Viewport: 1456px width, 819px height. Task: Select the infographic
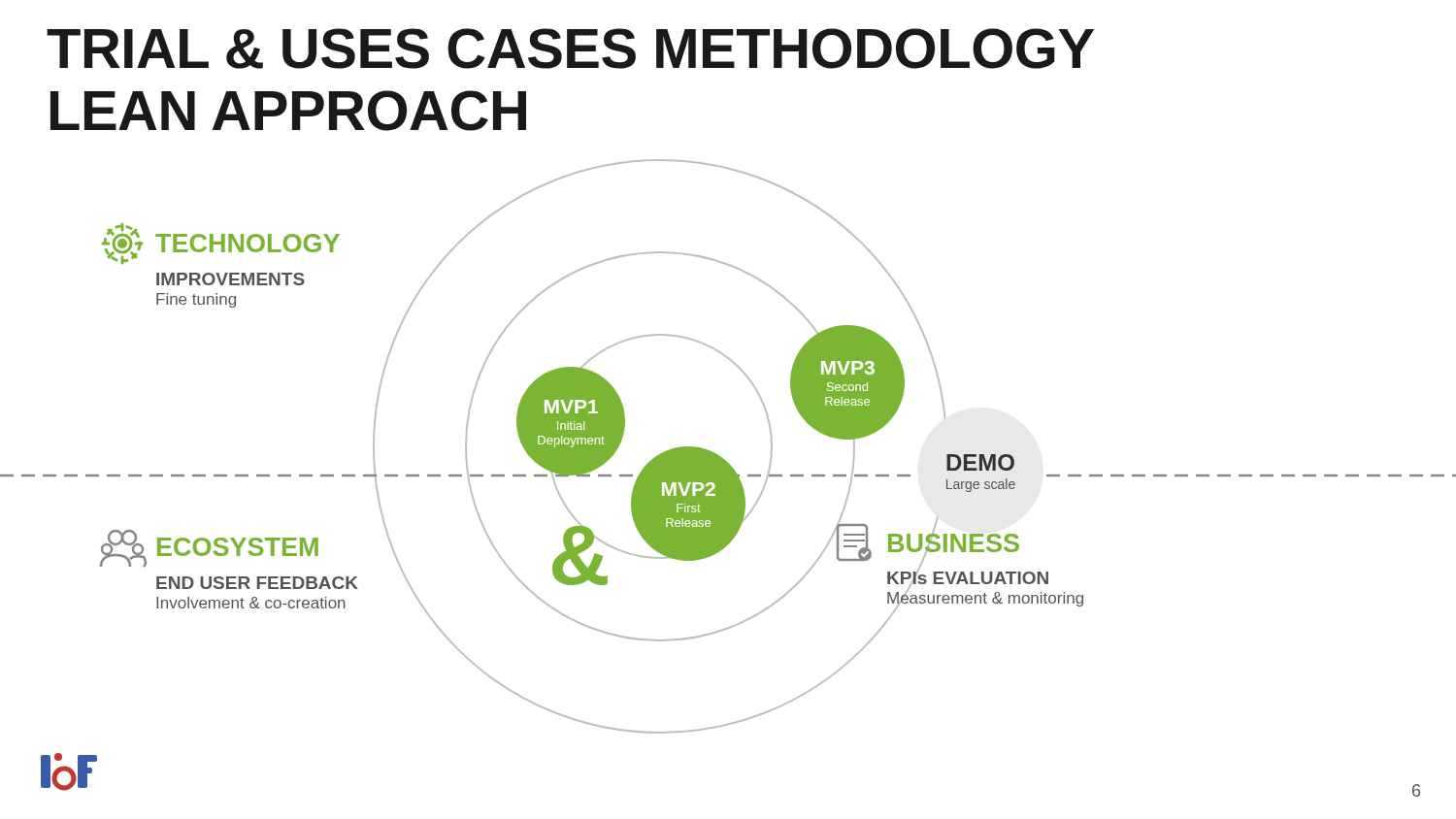click(728, 466)
